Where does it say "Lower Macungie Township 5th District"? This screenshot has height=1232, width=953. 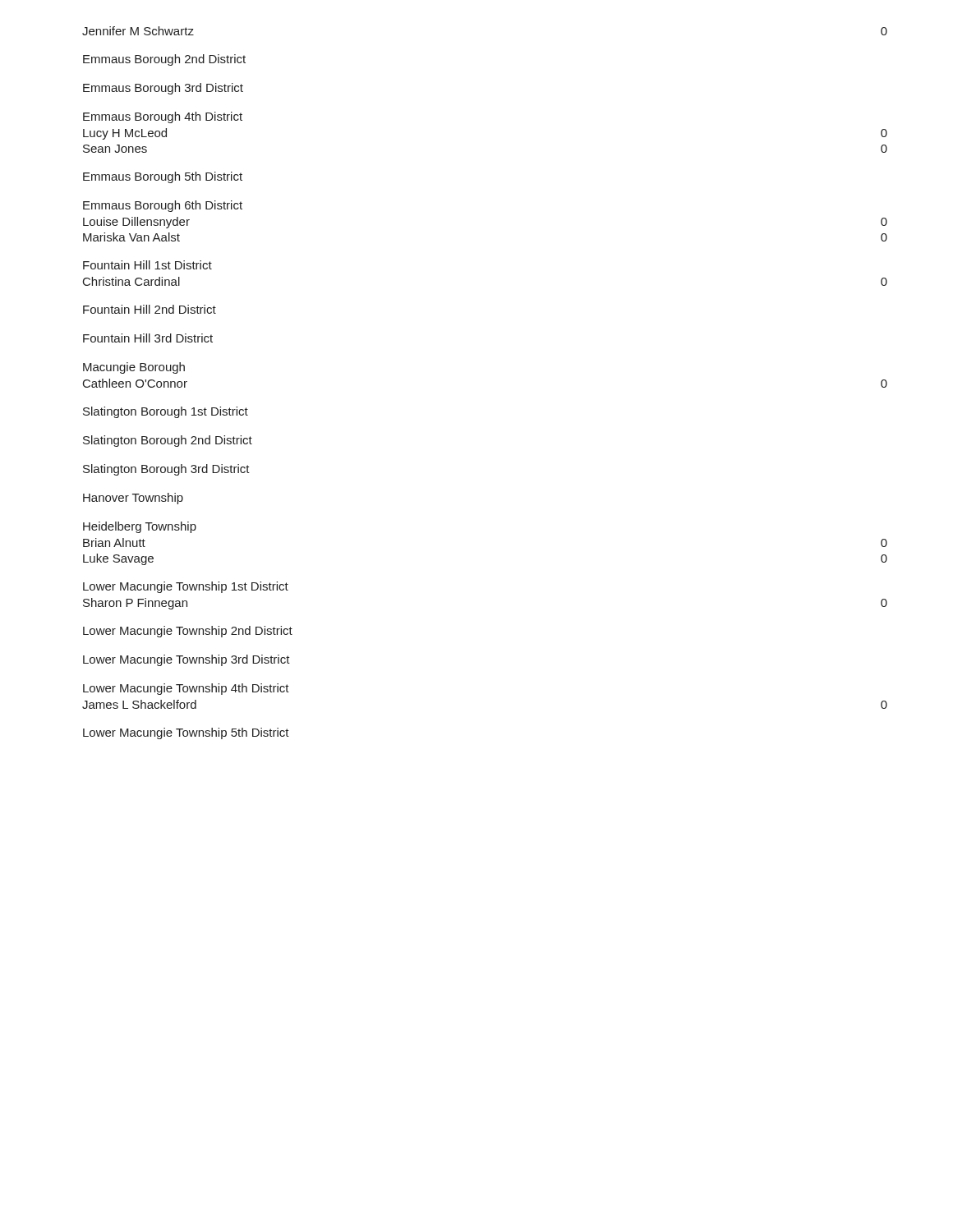[x=186, y=733]
